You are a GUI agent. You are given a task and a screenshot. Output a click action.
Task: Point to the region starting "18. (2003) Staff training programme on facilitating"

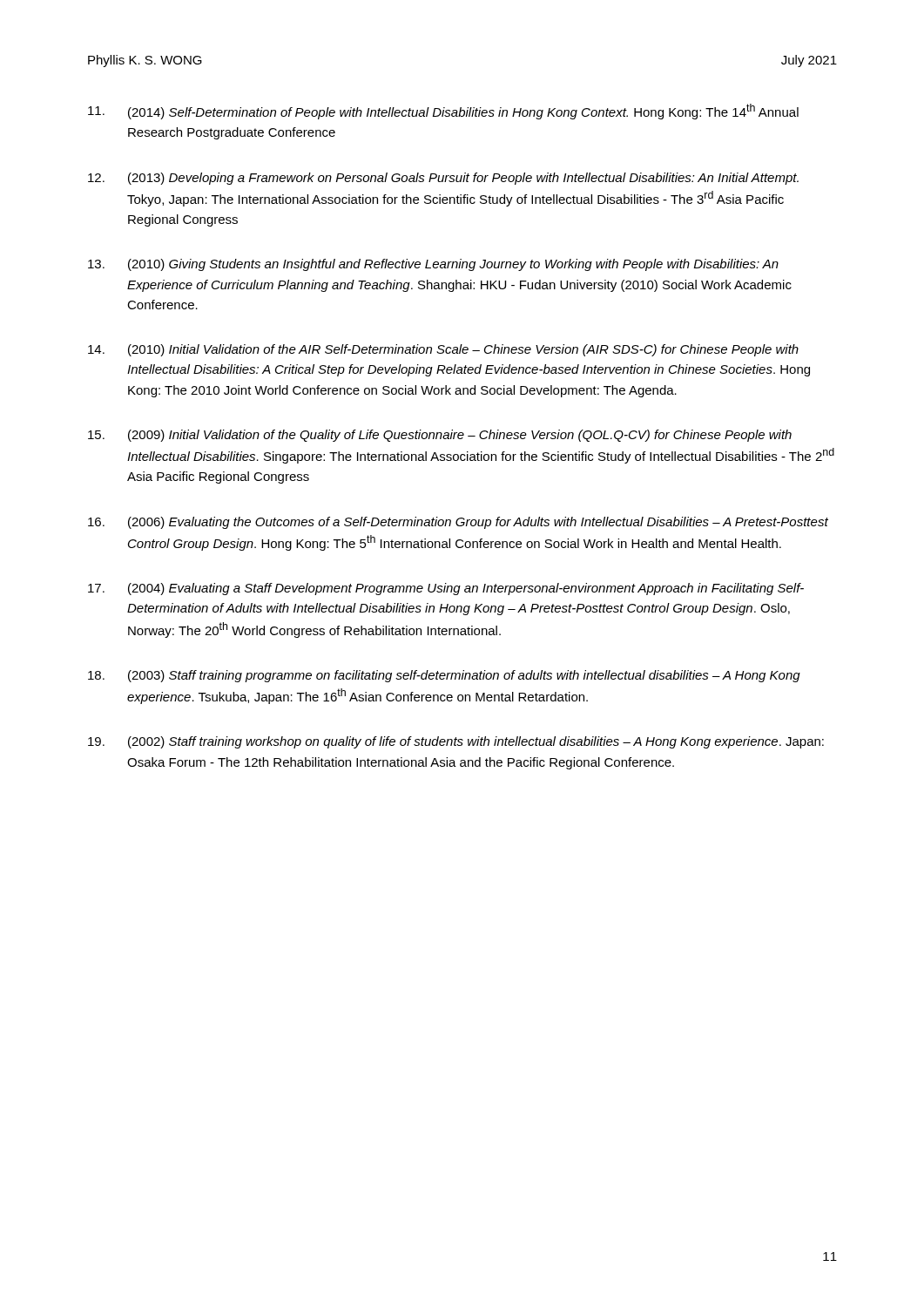point(462,686)
